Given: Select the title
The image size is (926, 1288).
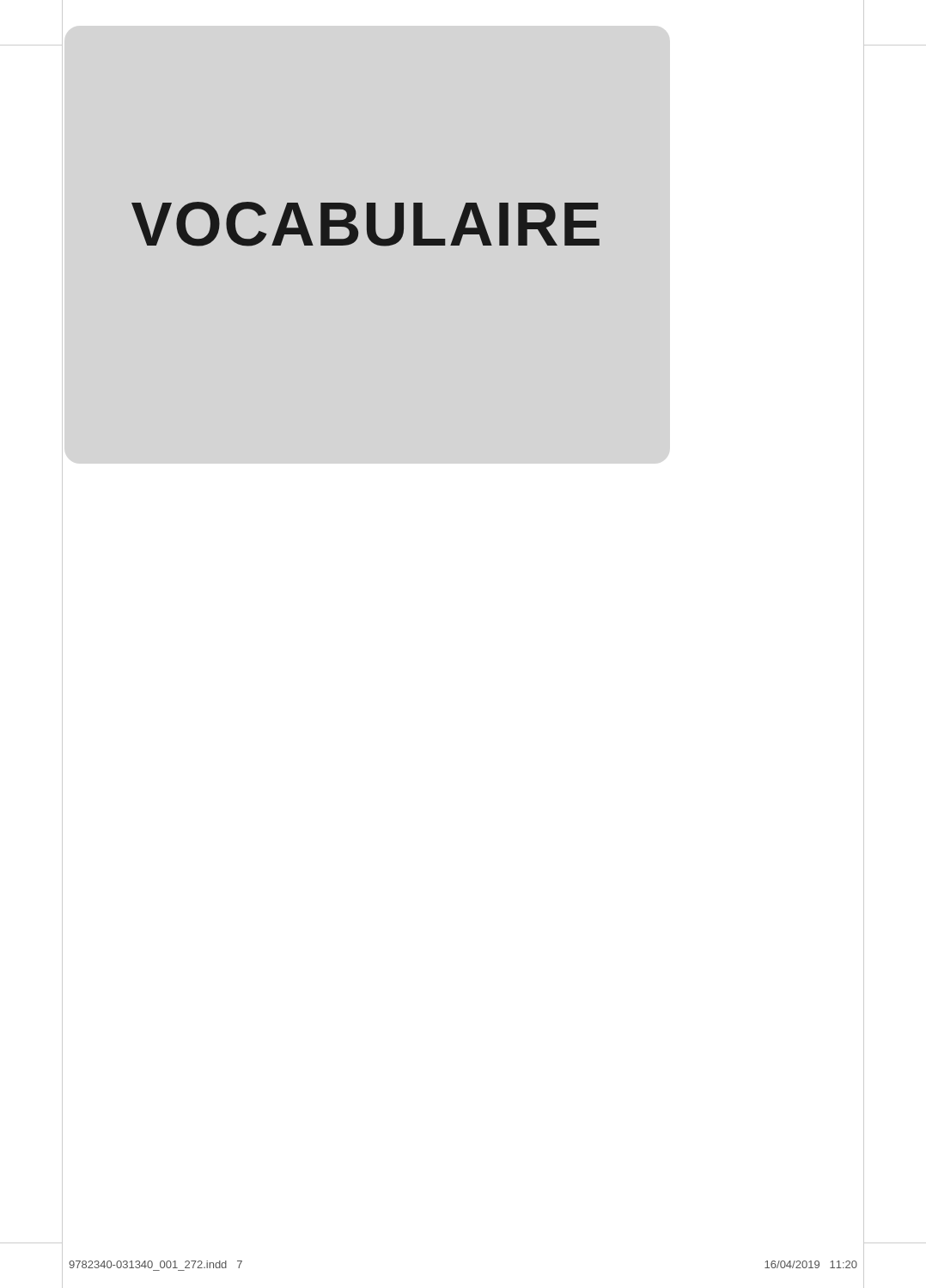Looking at the screenshot, I should 367,224.
